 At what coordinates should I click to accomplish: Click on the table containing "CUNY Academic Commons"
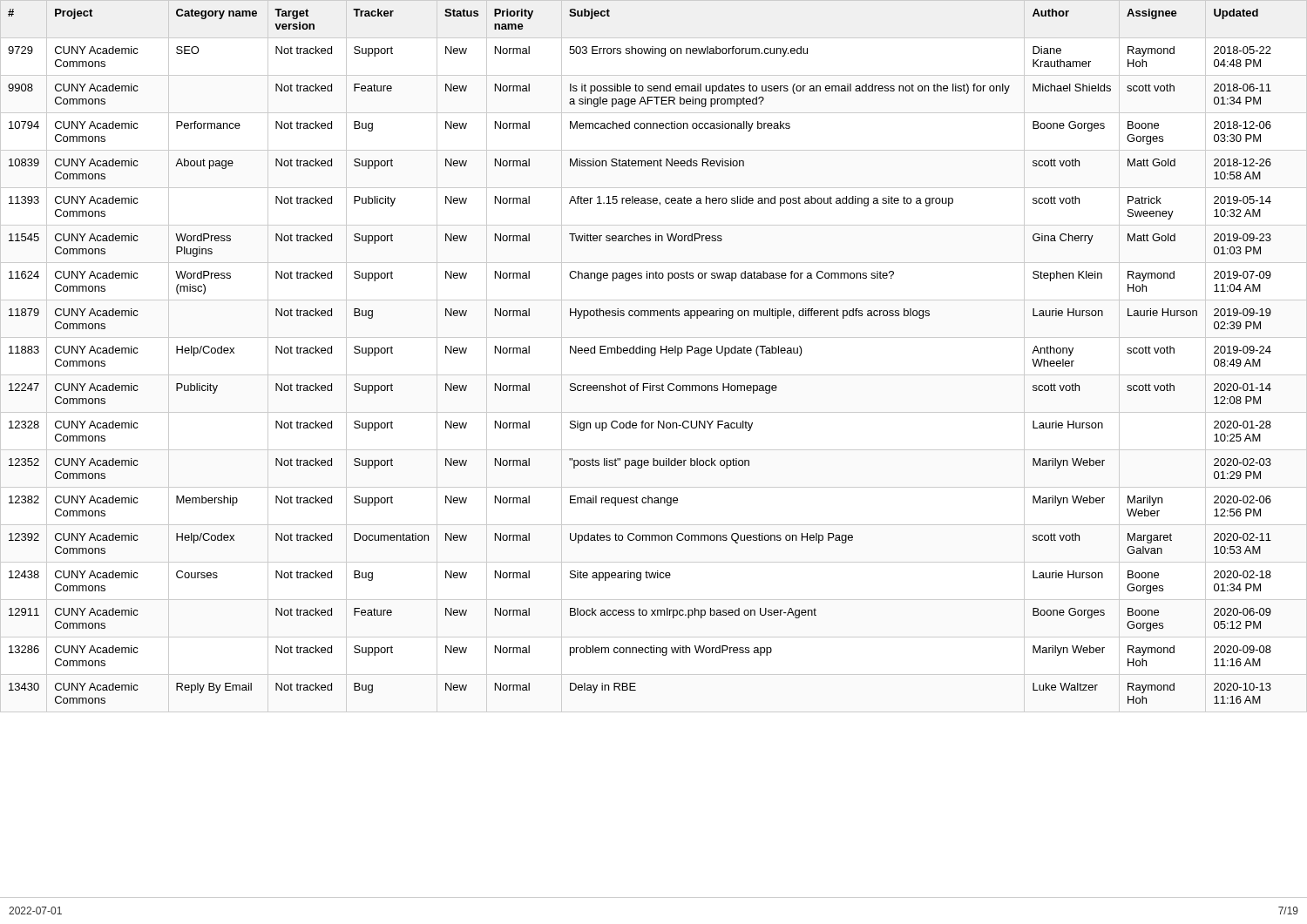[x=654, y=356]
